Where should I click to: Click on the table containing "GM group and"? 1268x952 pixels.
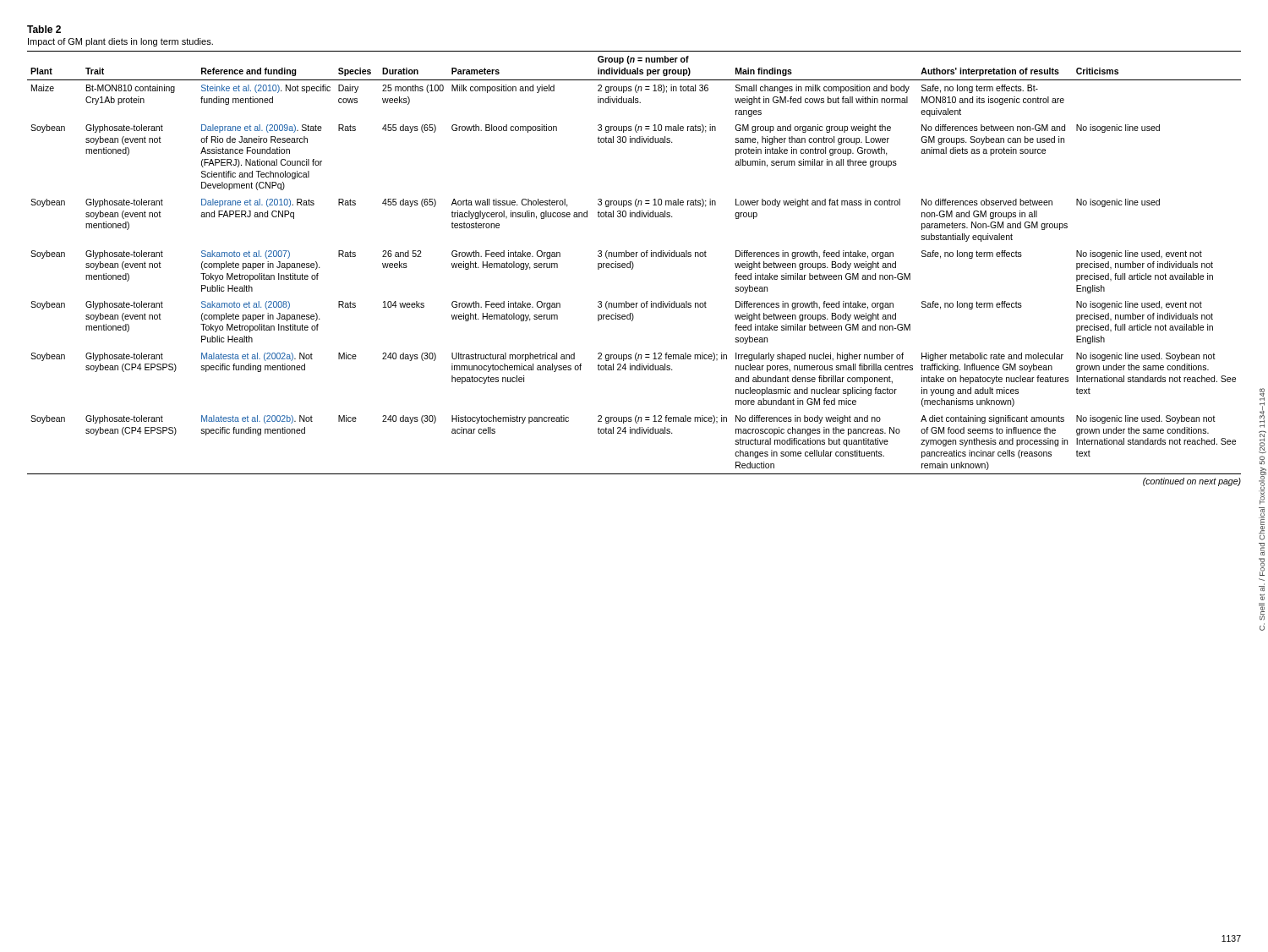(x=634, y=263)
